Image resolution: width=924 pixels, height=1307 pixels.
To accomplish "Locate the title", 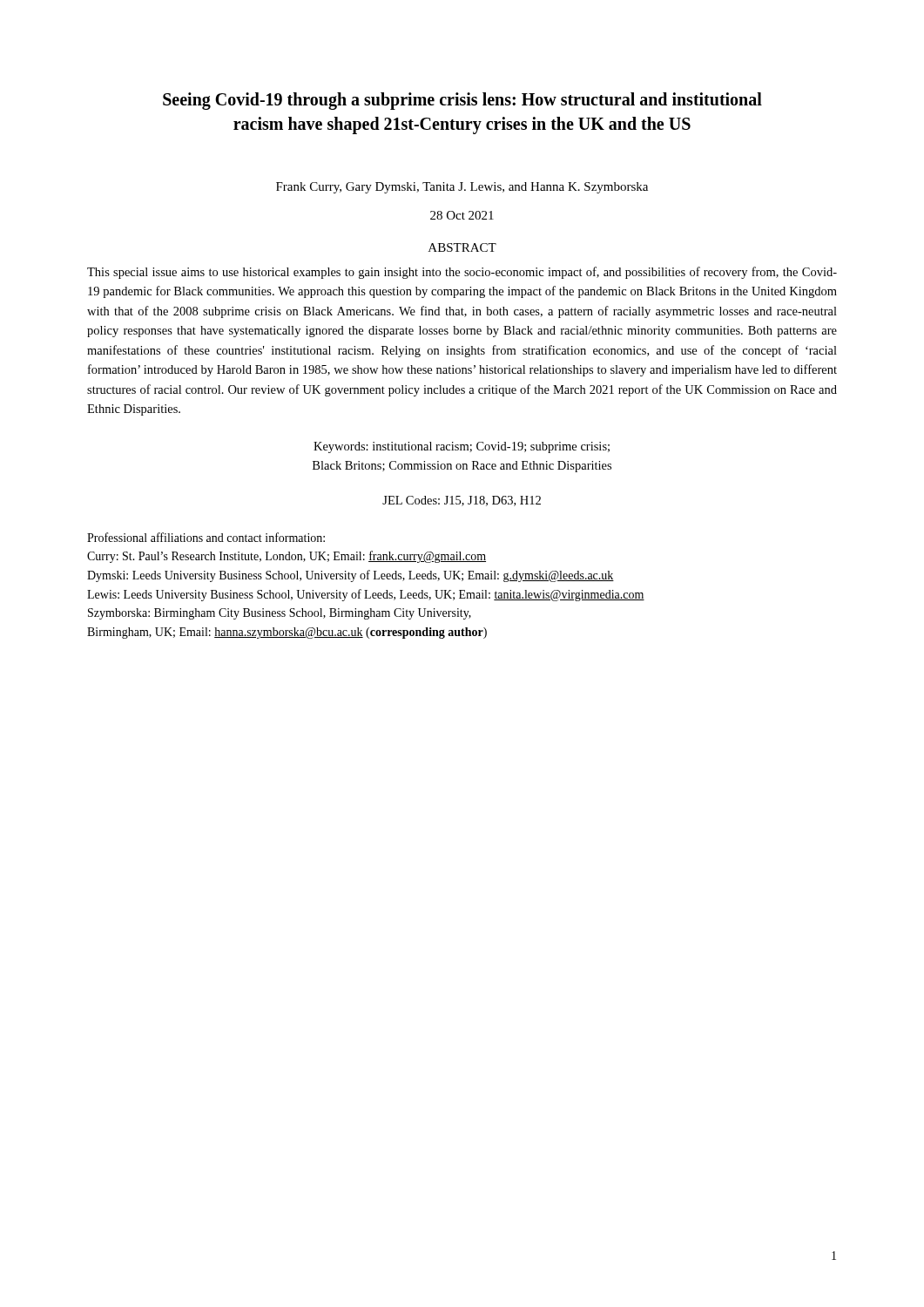I will (x=462, y=112).
